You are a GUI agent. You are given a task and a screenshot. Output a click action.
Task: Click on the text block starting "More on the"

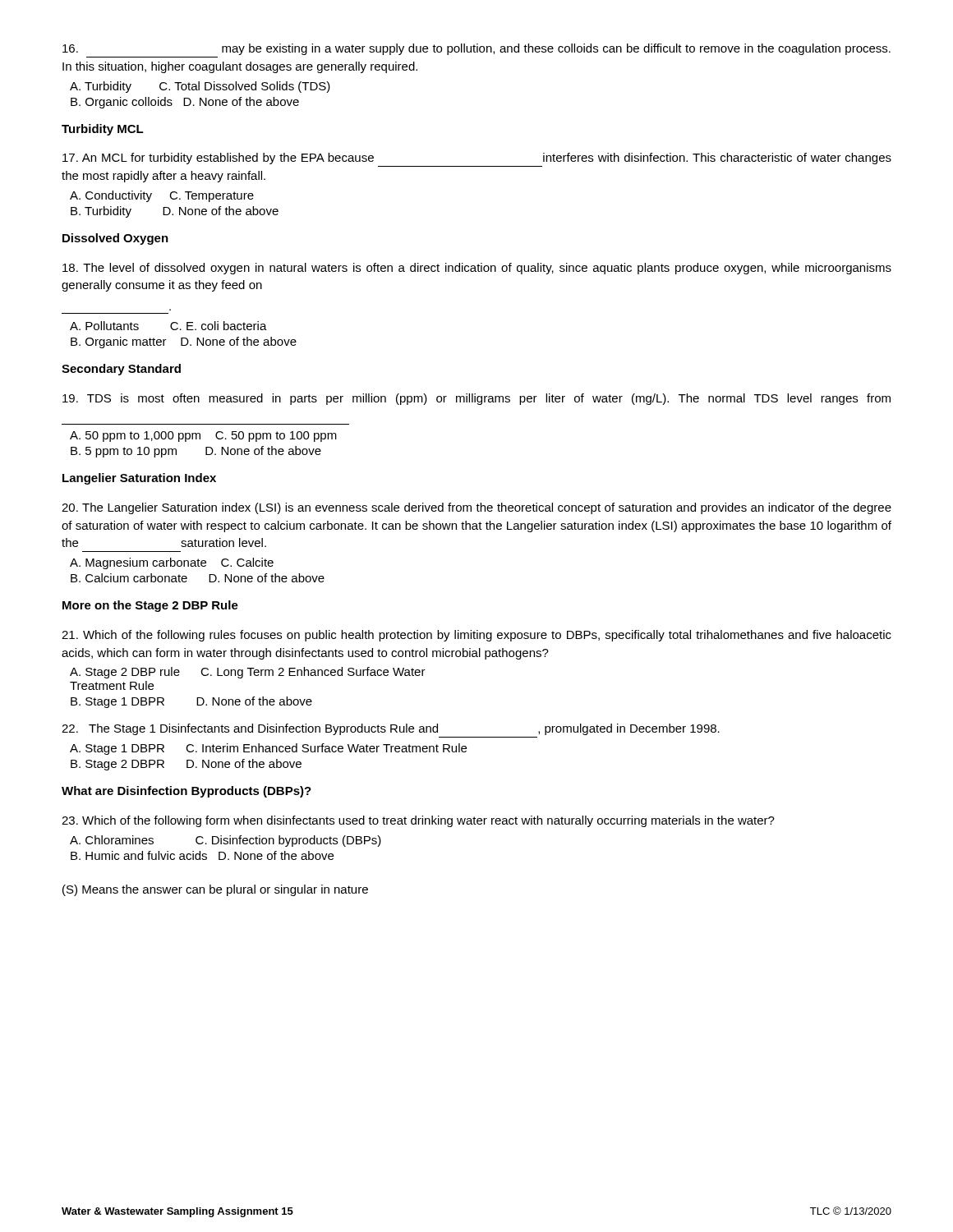150,606
